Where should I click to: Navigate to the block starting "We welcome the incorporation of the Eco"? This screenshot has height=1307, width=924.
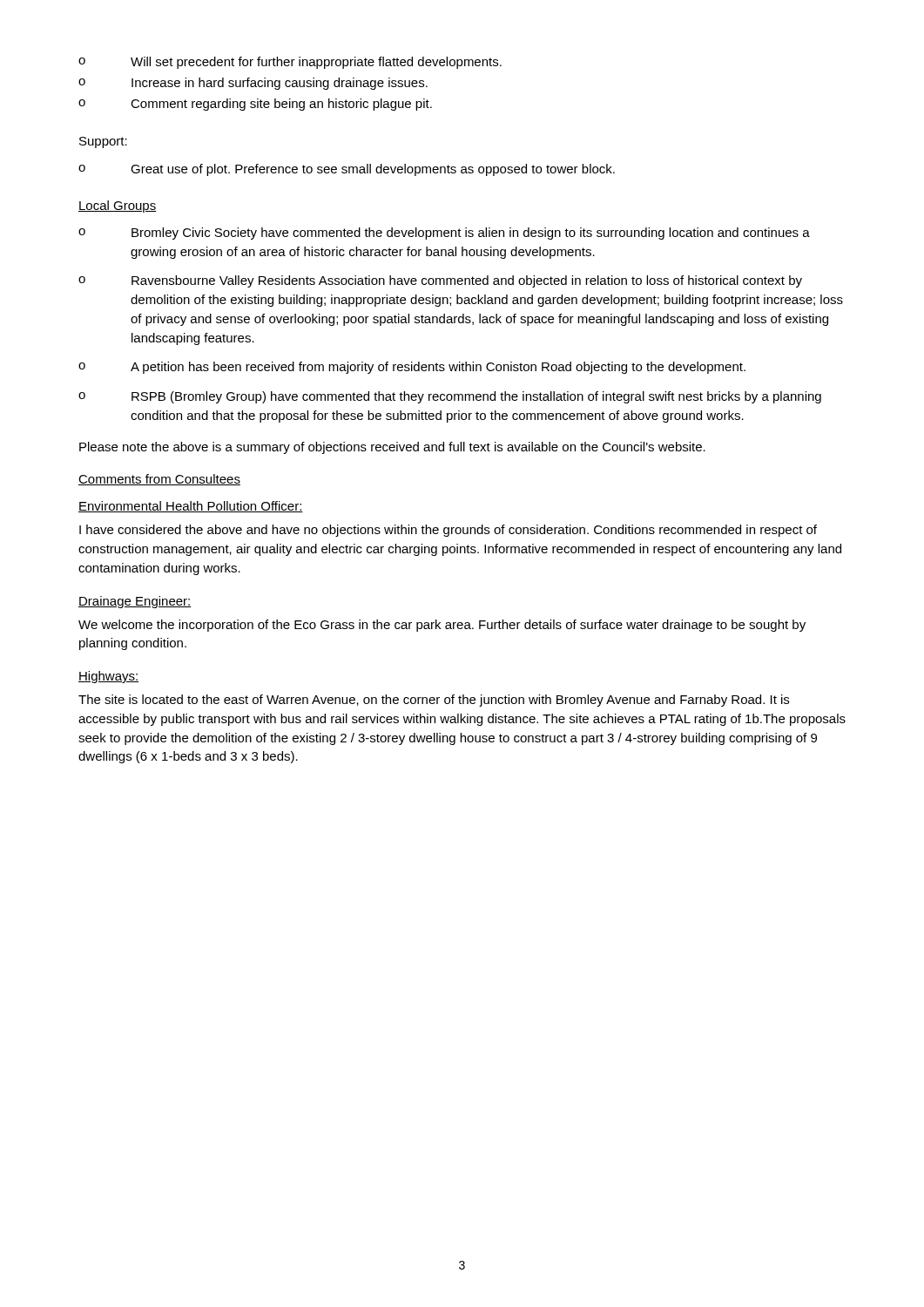click(442, 633)
